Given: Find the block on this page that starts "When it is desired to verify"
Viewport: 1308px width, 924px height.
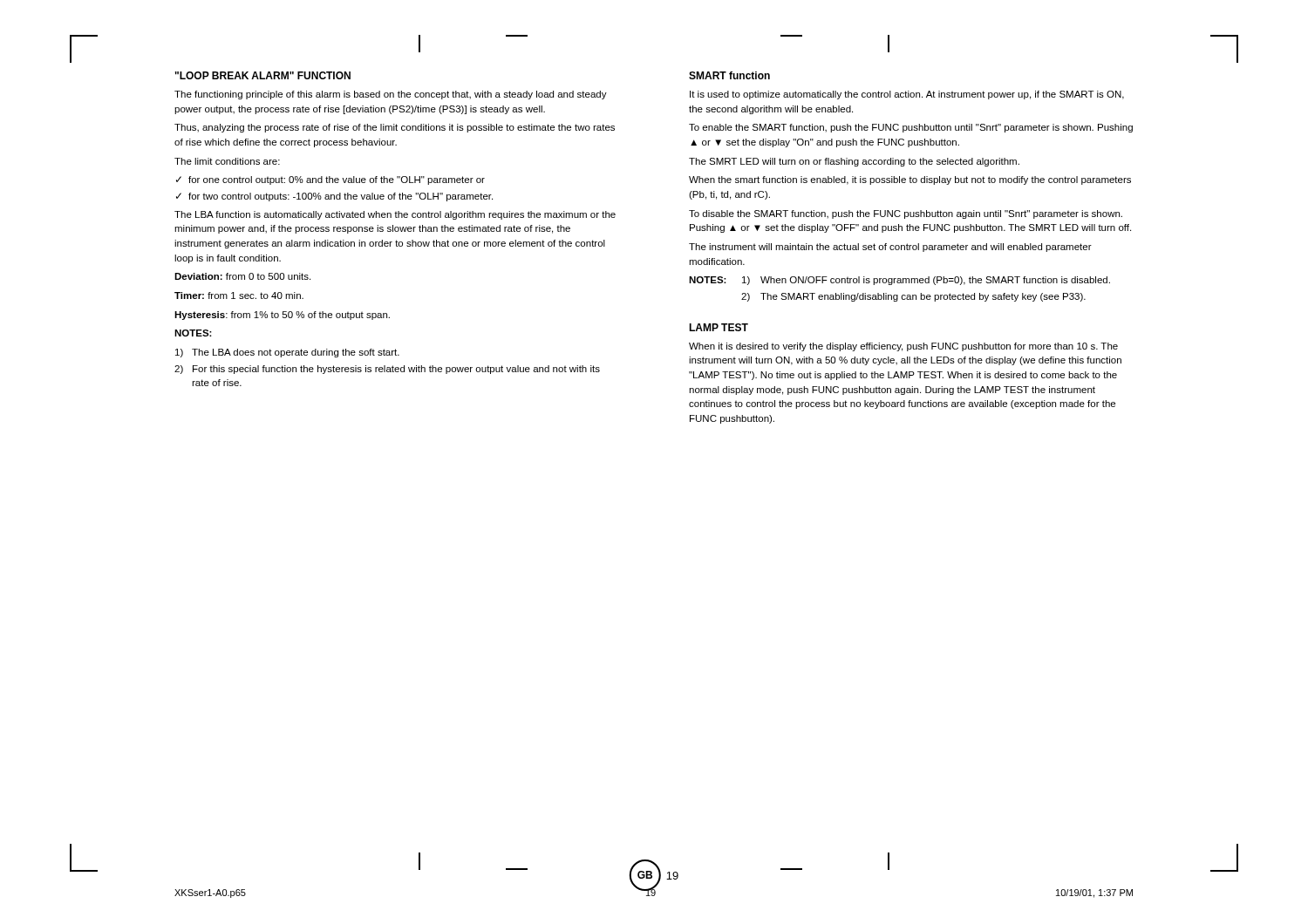Looking at the screenshot, I should (905, 382).
